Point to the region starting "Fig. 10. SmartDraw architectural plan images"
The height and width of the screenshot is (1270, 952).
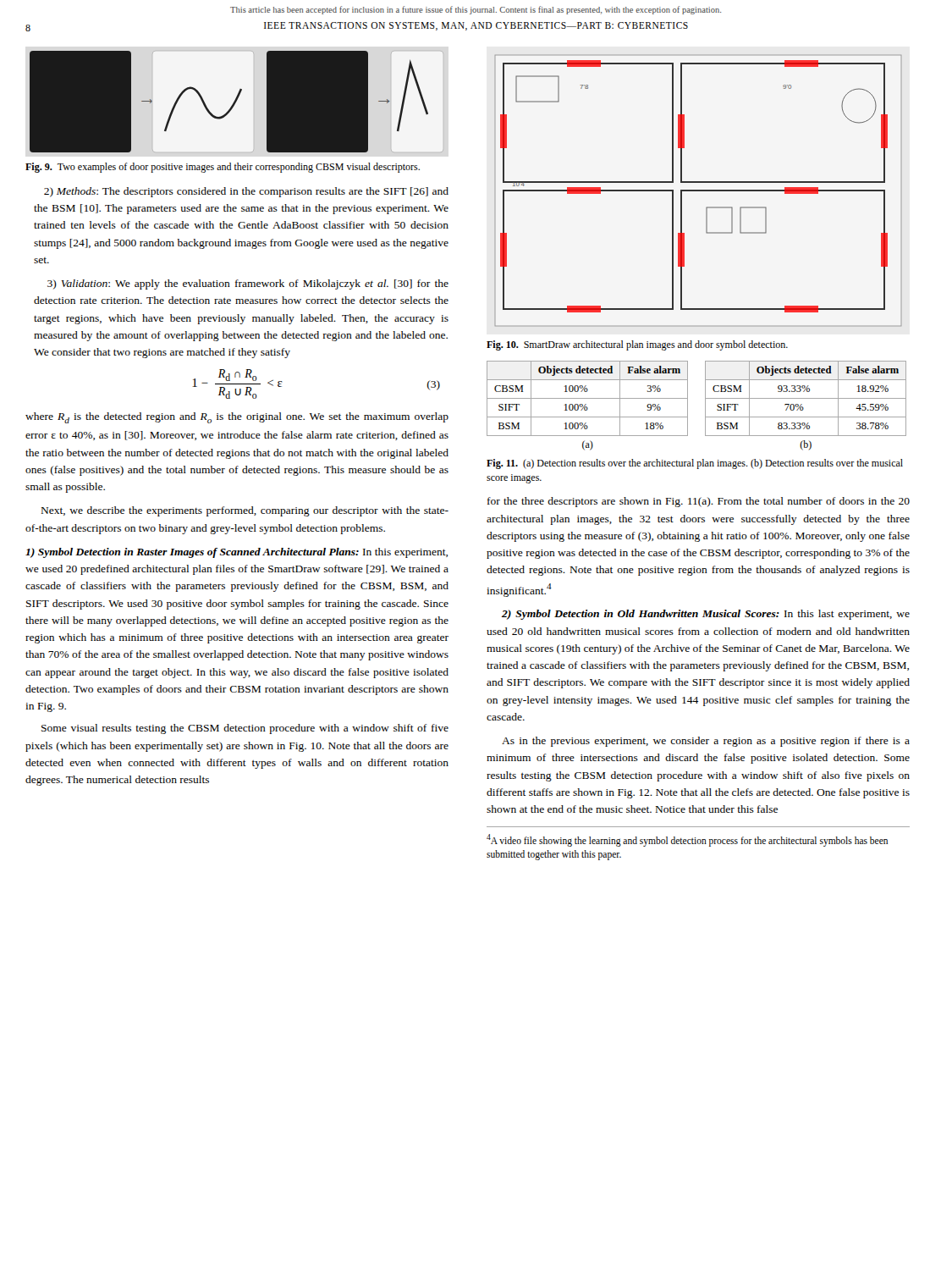click(637, 345)
